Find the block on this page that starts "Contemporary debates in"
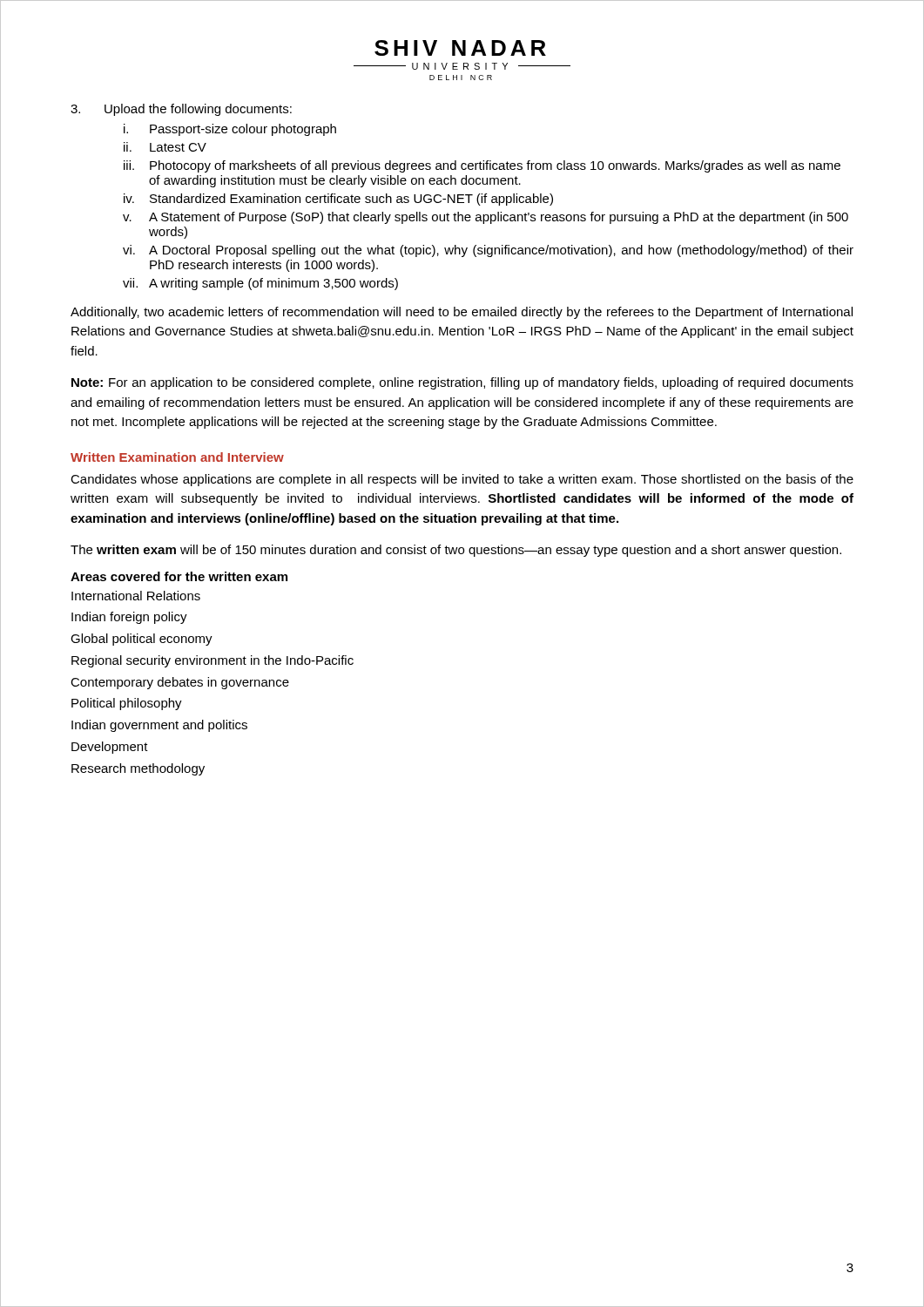The width and height of the screenshot is (924, 1307). click(180, 681)
